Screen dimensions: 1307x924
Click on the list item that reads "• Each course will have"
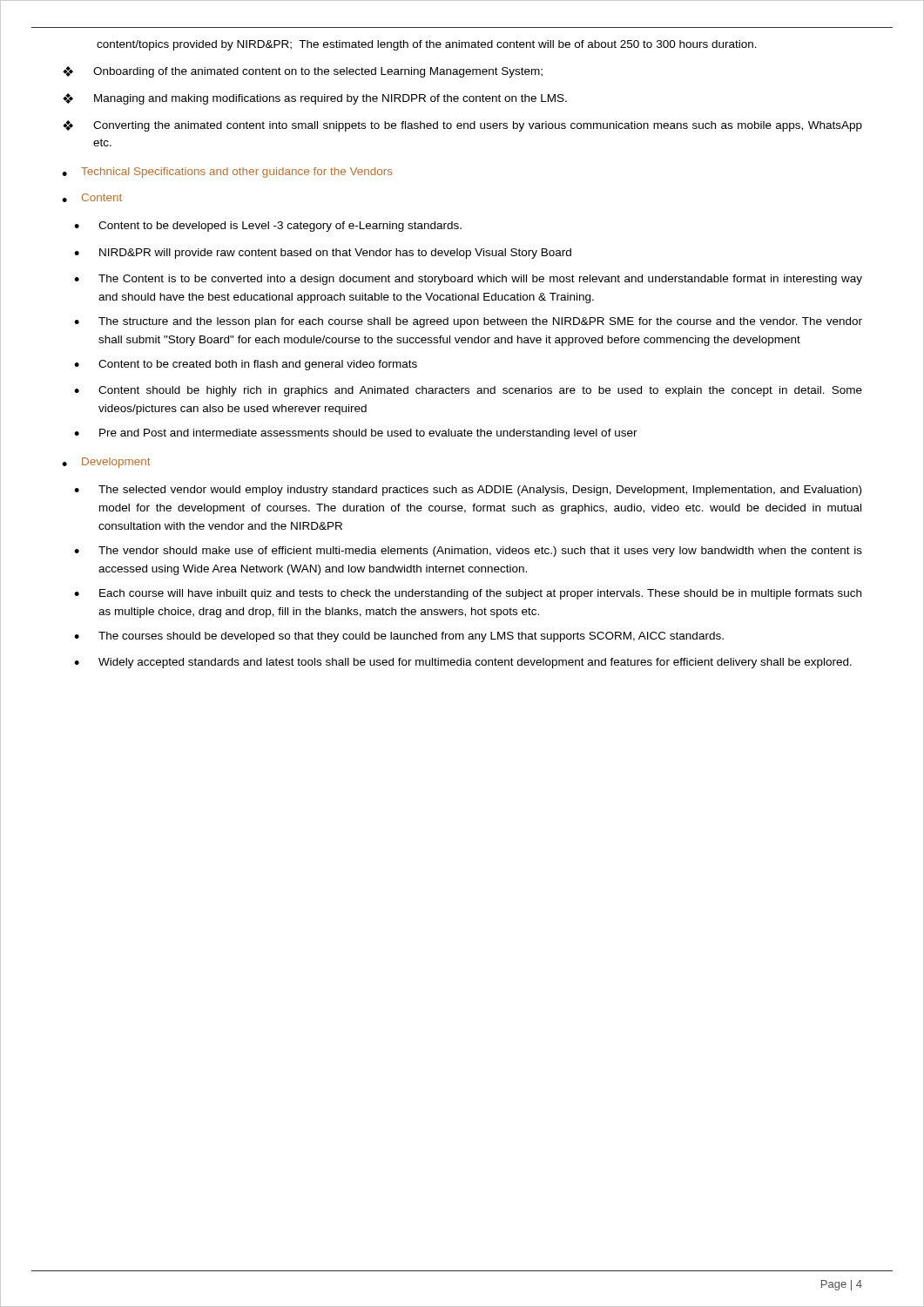(x=468, y=603)
